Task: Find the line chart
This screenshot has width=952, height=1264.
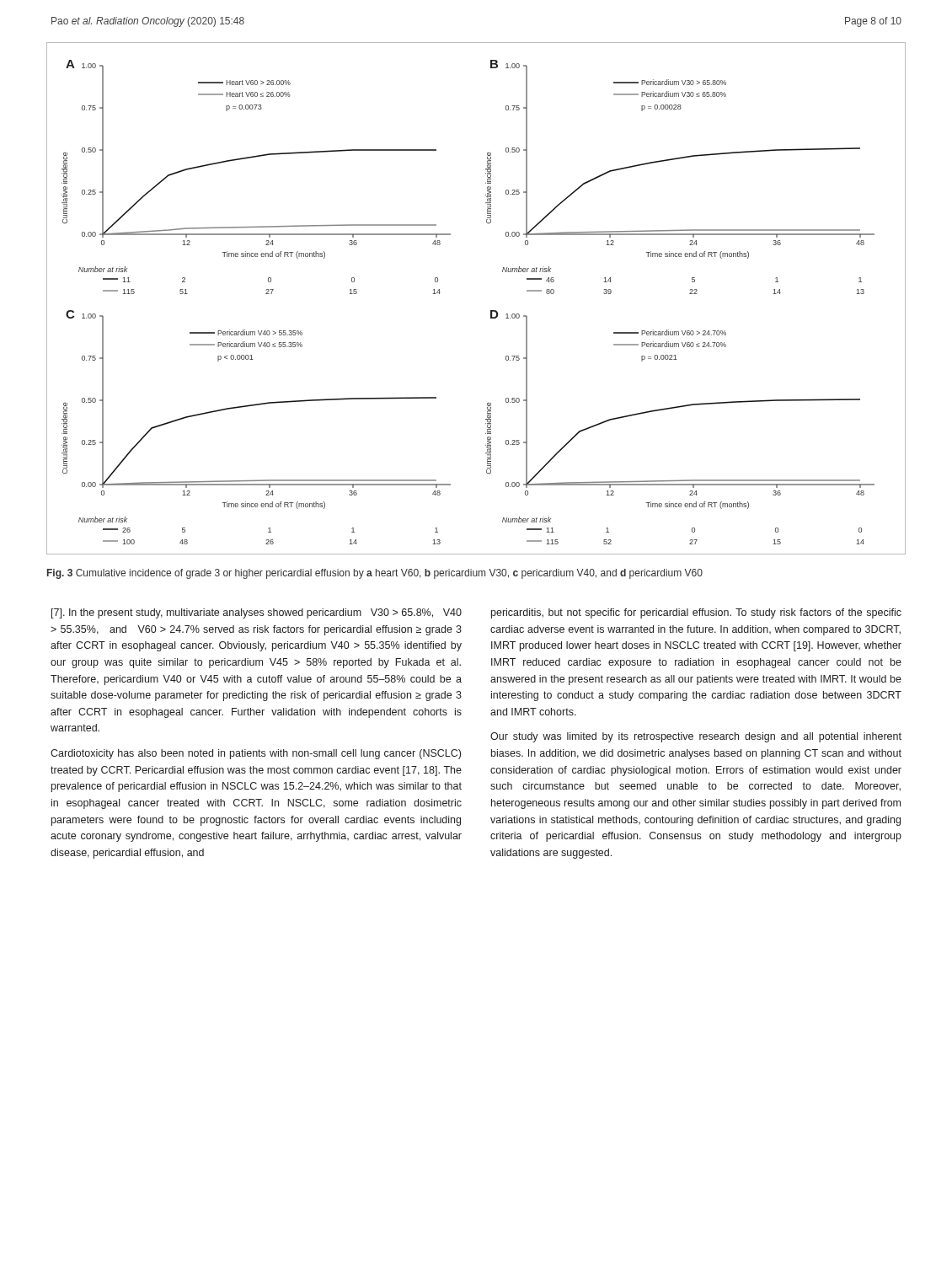Action: 476,298
